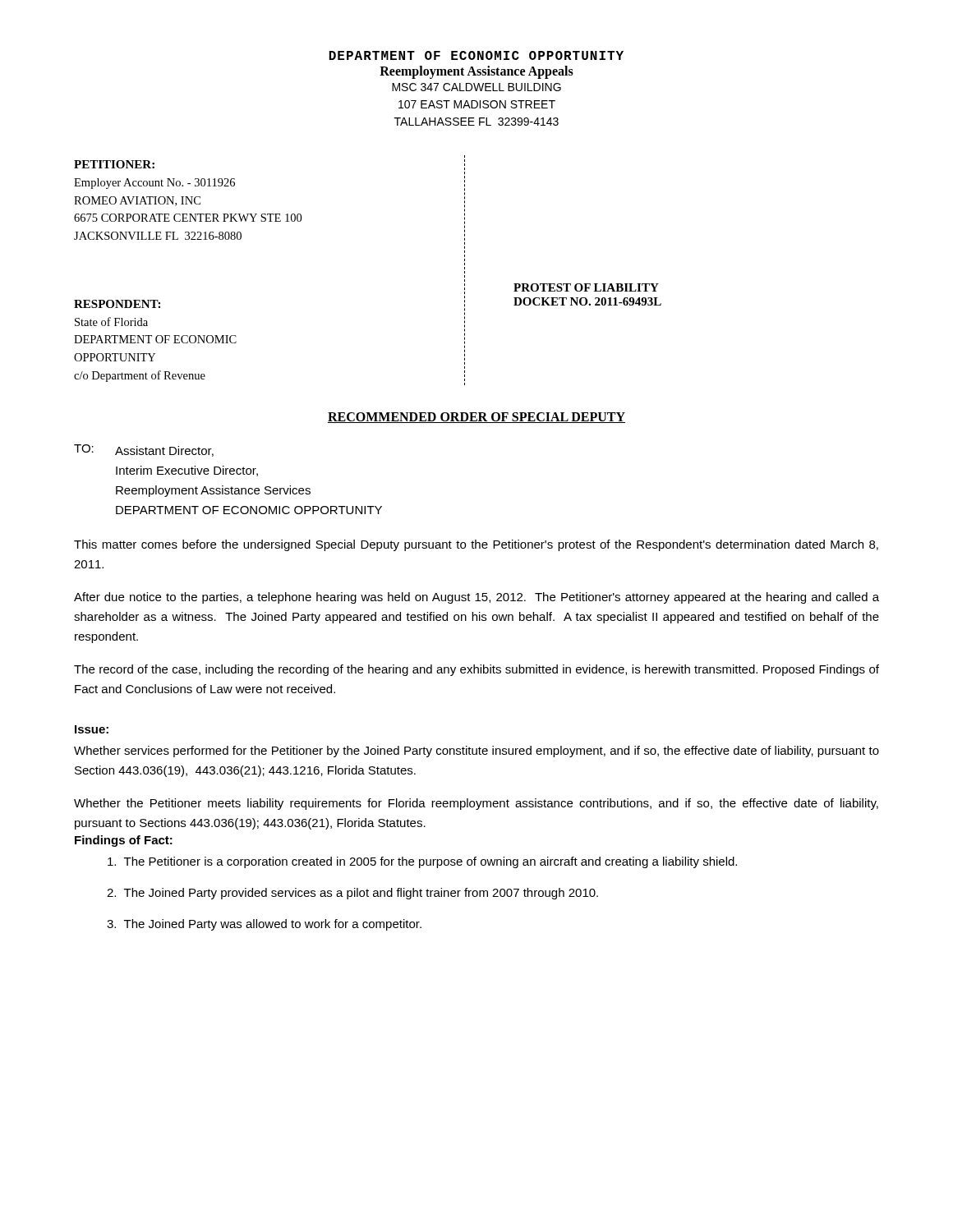Find the text starting "PETITIONER: Employer Account No. - 3011926"

(x=188, y=200)
